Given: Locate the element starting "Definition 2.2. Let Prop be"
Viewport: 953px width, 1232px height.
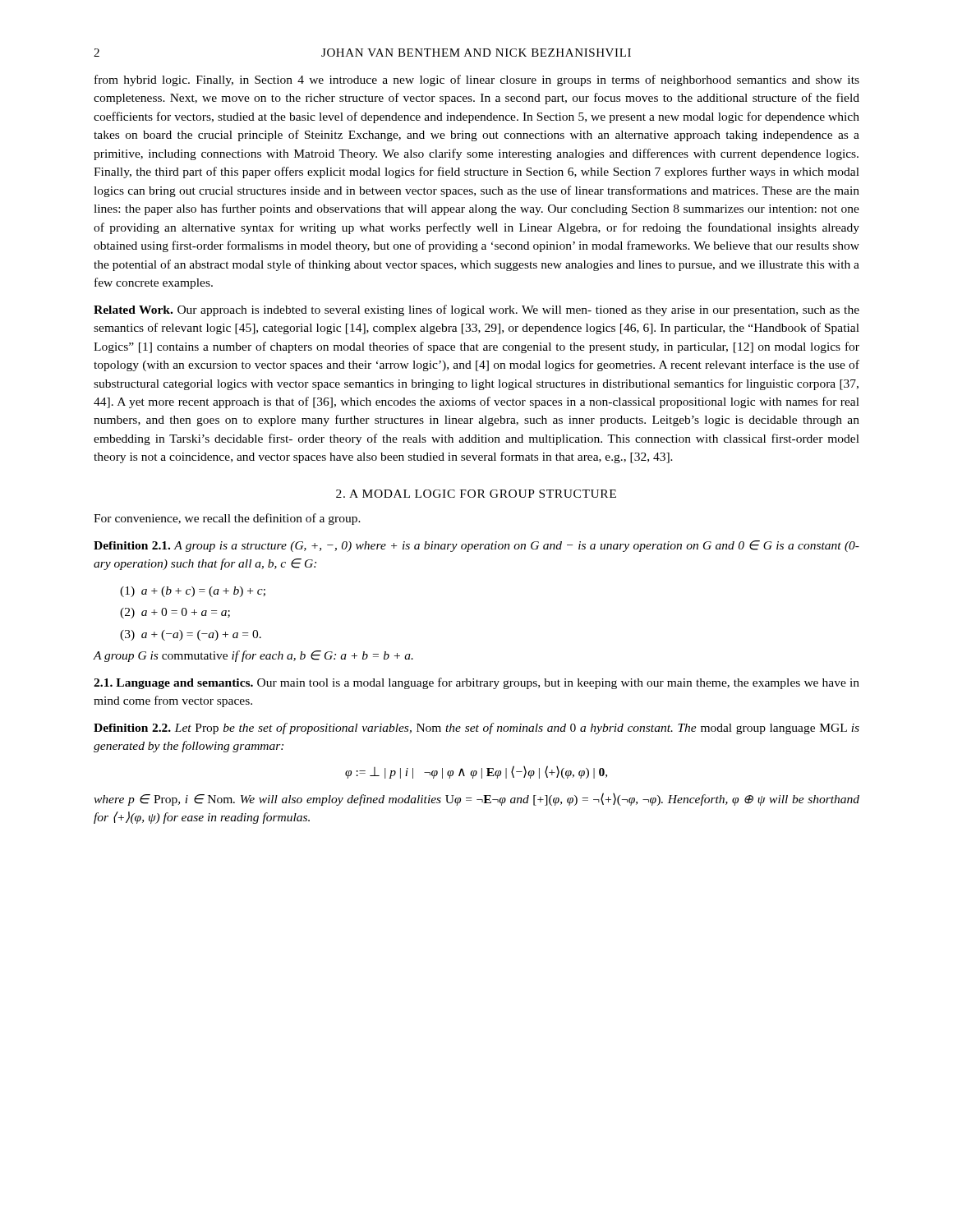Looking at the screenshot, I should point(476,737).
